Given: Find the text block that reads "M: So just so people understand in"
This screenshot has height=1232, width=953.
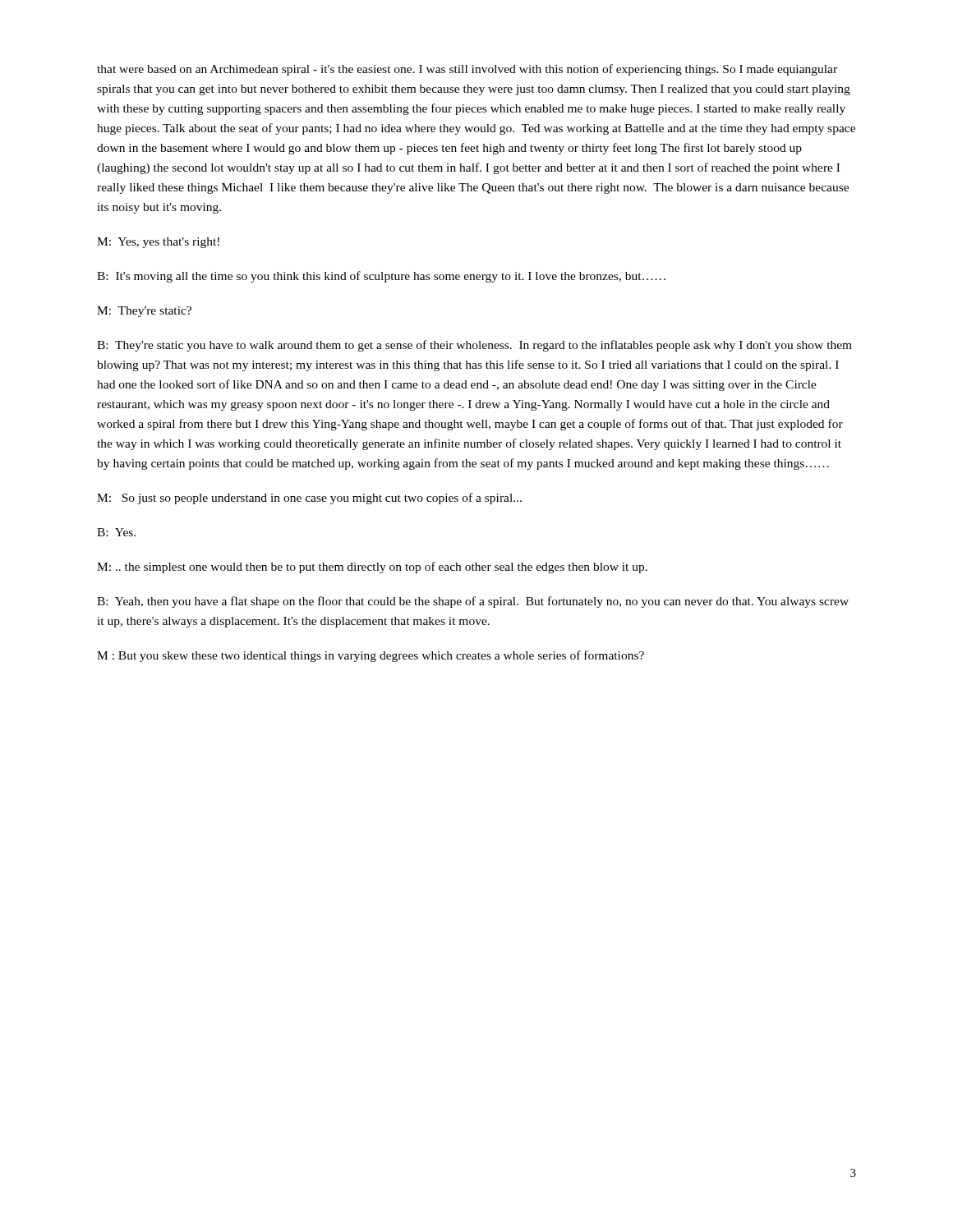Looking at the screenshot, I should pos(310,498).
